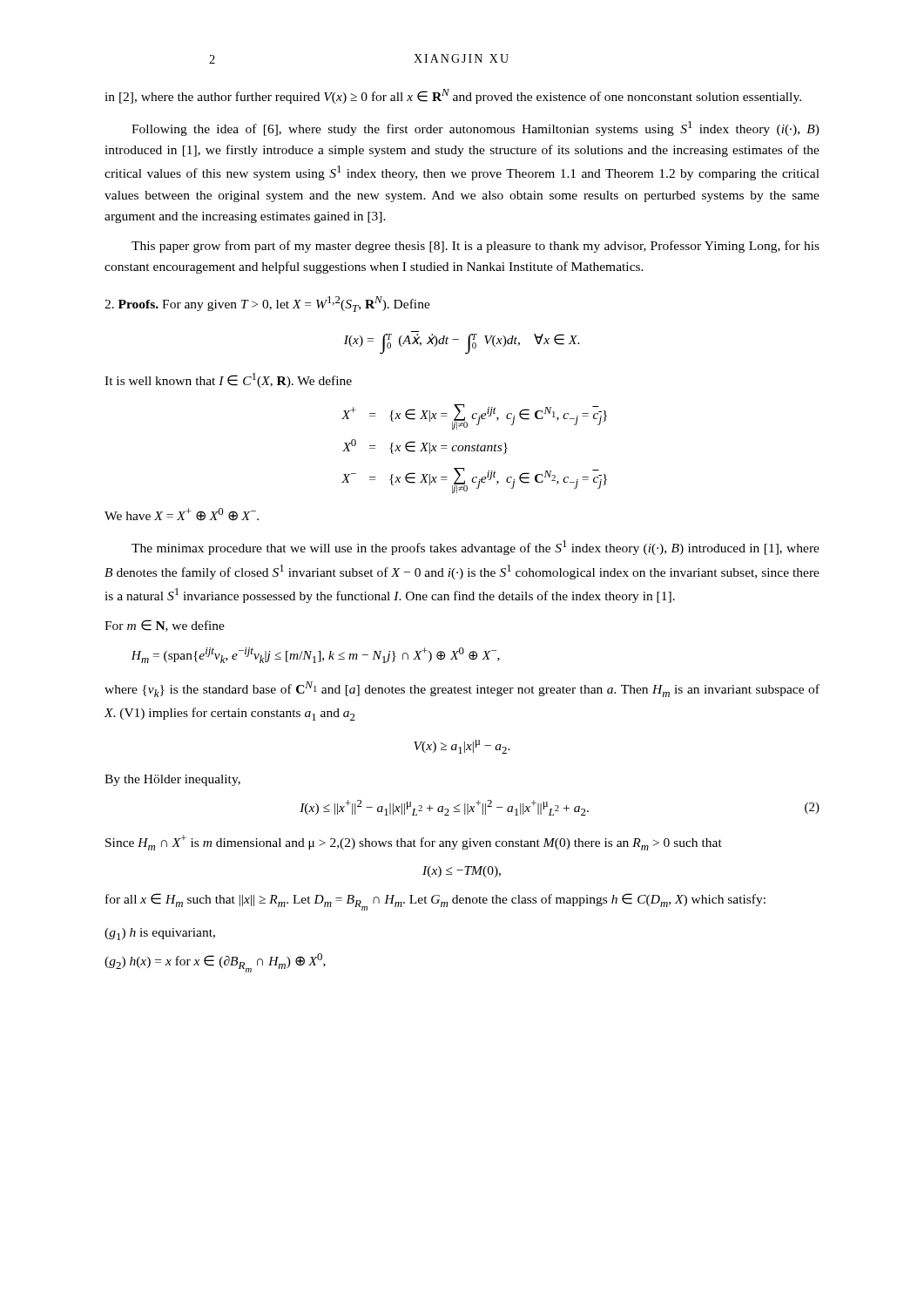This screenshot has width=924, height=1307.
Task: Where does it say "V(x) ≥ a1|x|μ − a2."?
Action: point(462,746)
